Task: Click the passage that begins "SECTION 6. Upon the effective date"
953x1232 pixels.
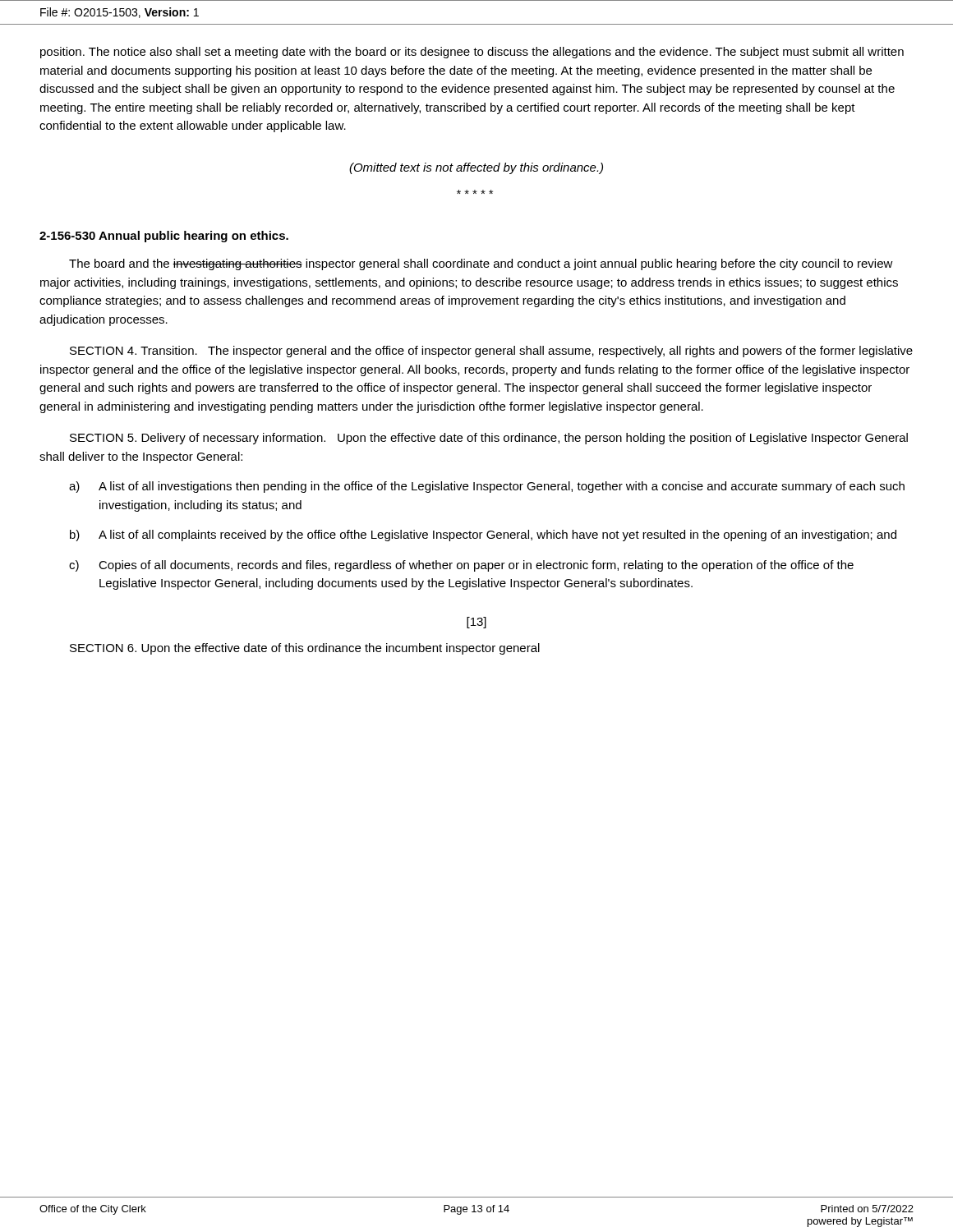Action: pyautogui.click(x=476, y=648)
